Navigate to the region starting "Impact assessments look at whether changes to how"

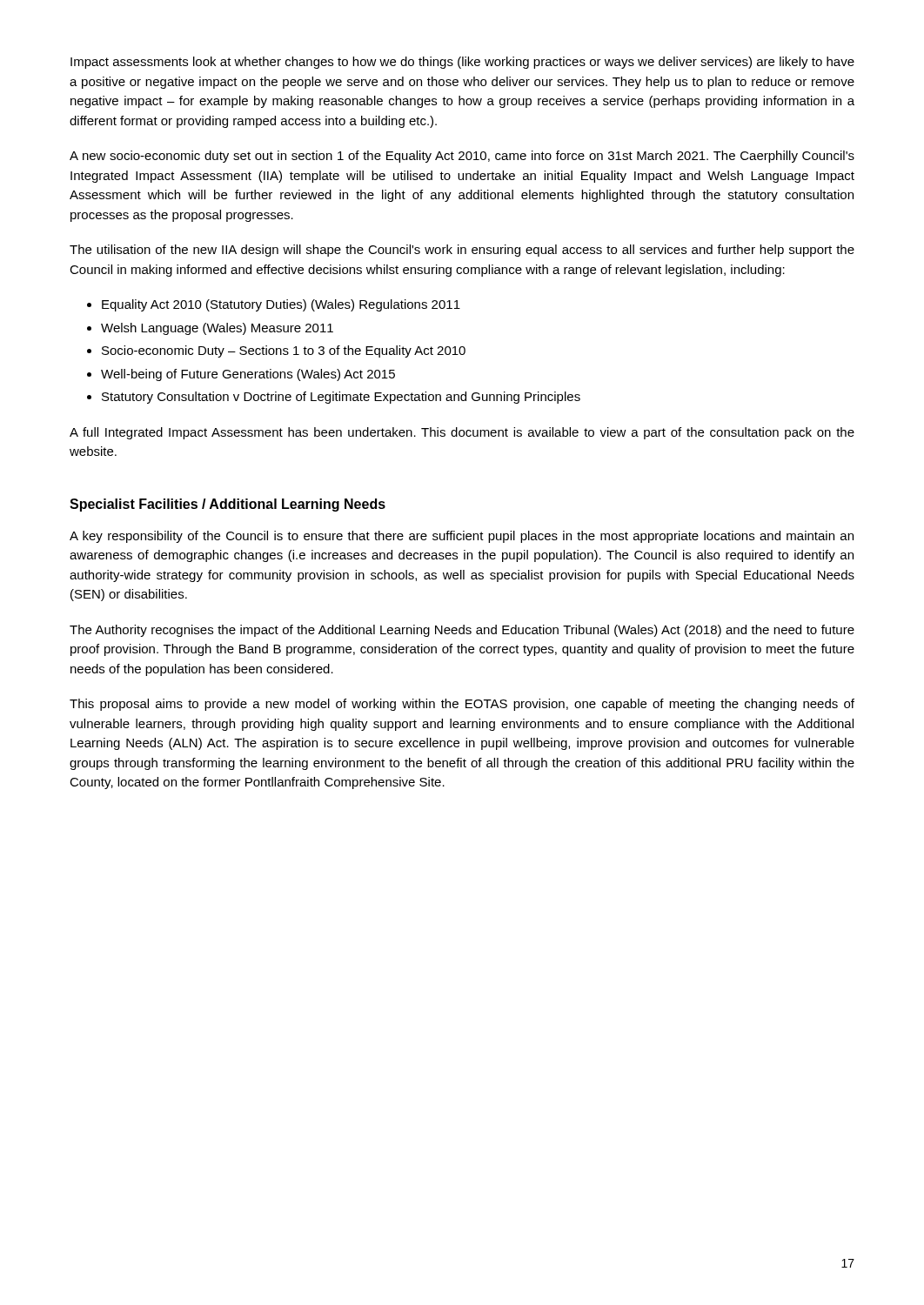point(462,91)
